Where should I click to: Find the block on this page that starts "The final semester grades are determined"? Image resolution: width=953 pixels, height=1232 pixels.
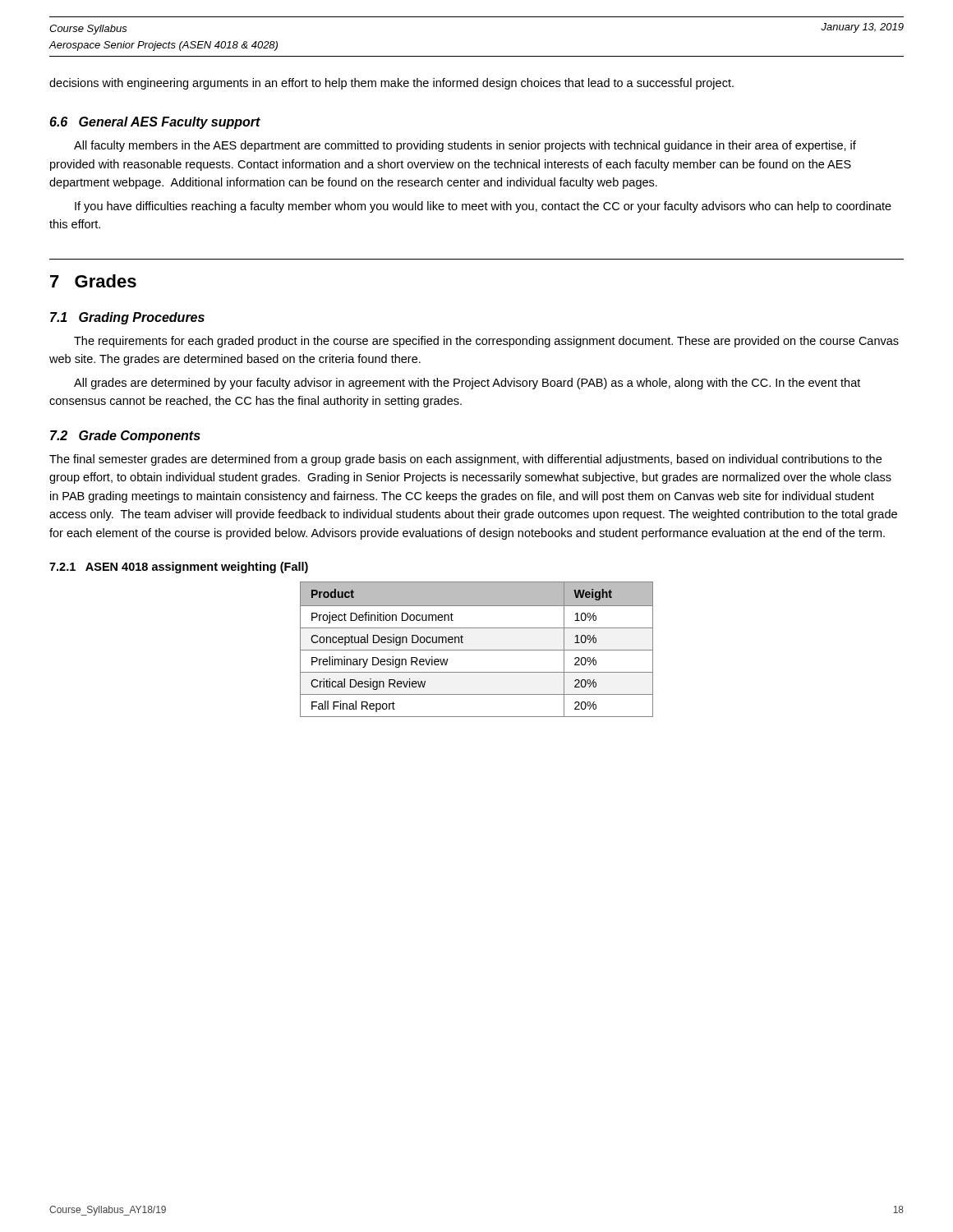(476, 496)
